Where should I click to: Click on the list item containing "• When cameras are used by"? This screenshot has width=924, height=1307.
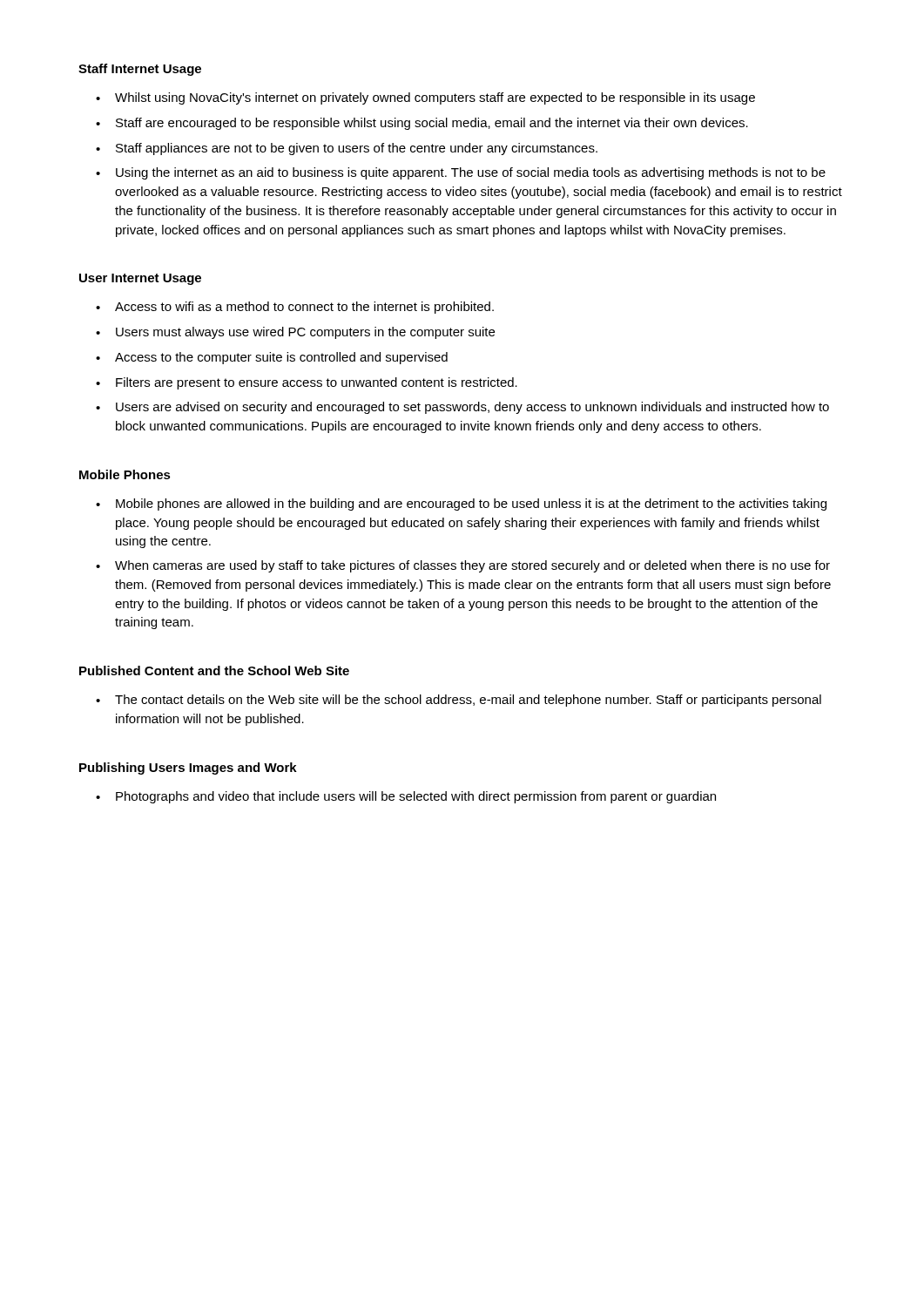coord(471,594)
